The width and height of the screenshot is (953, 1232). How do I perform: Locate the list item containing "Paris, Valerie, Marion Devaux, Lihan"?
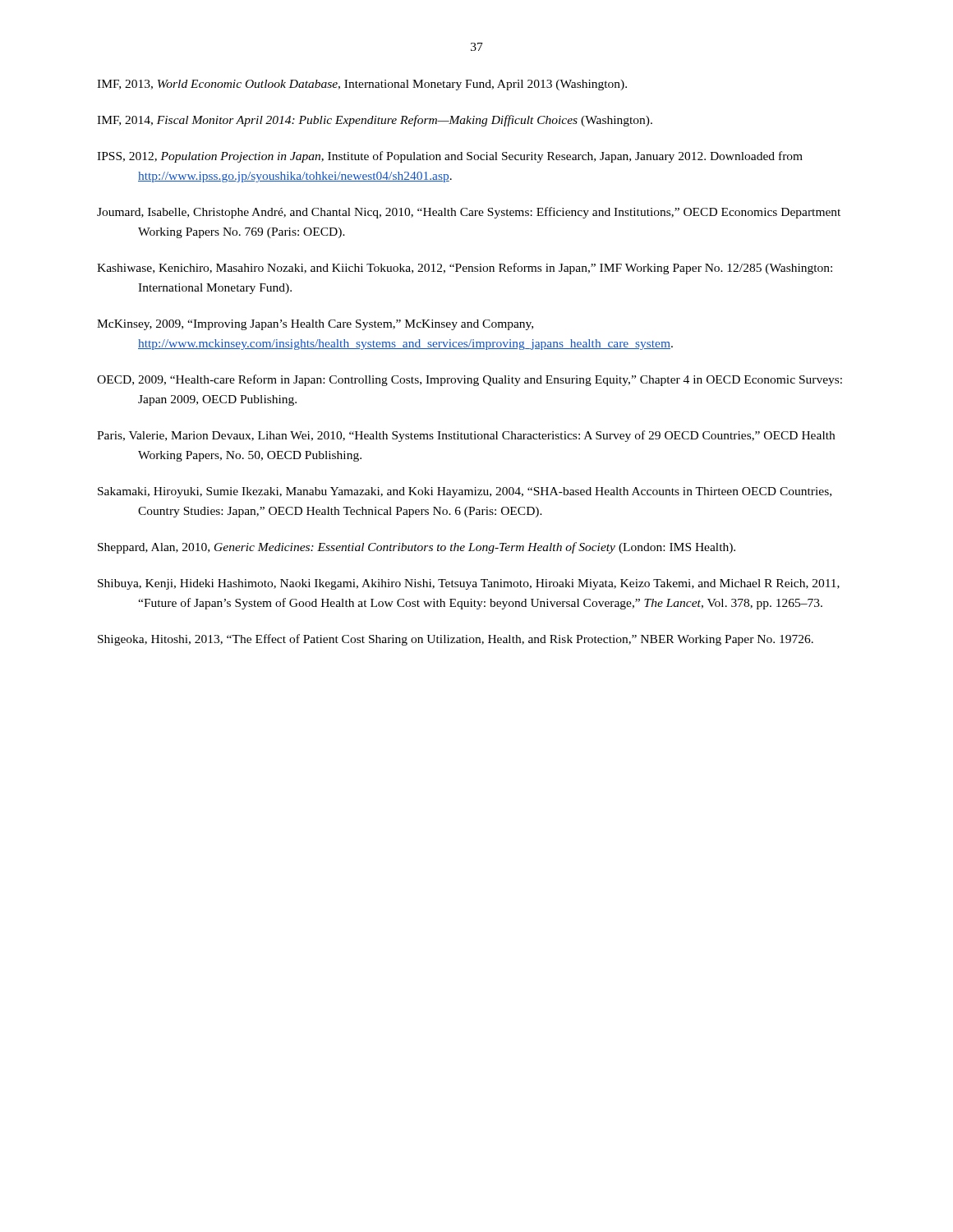click(476, 445)
